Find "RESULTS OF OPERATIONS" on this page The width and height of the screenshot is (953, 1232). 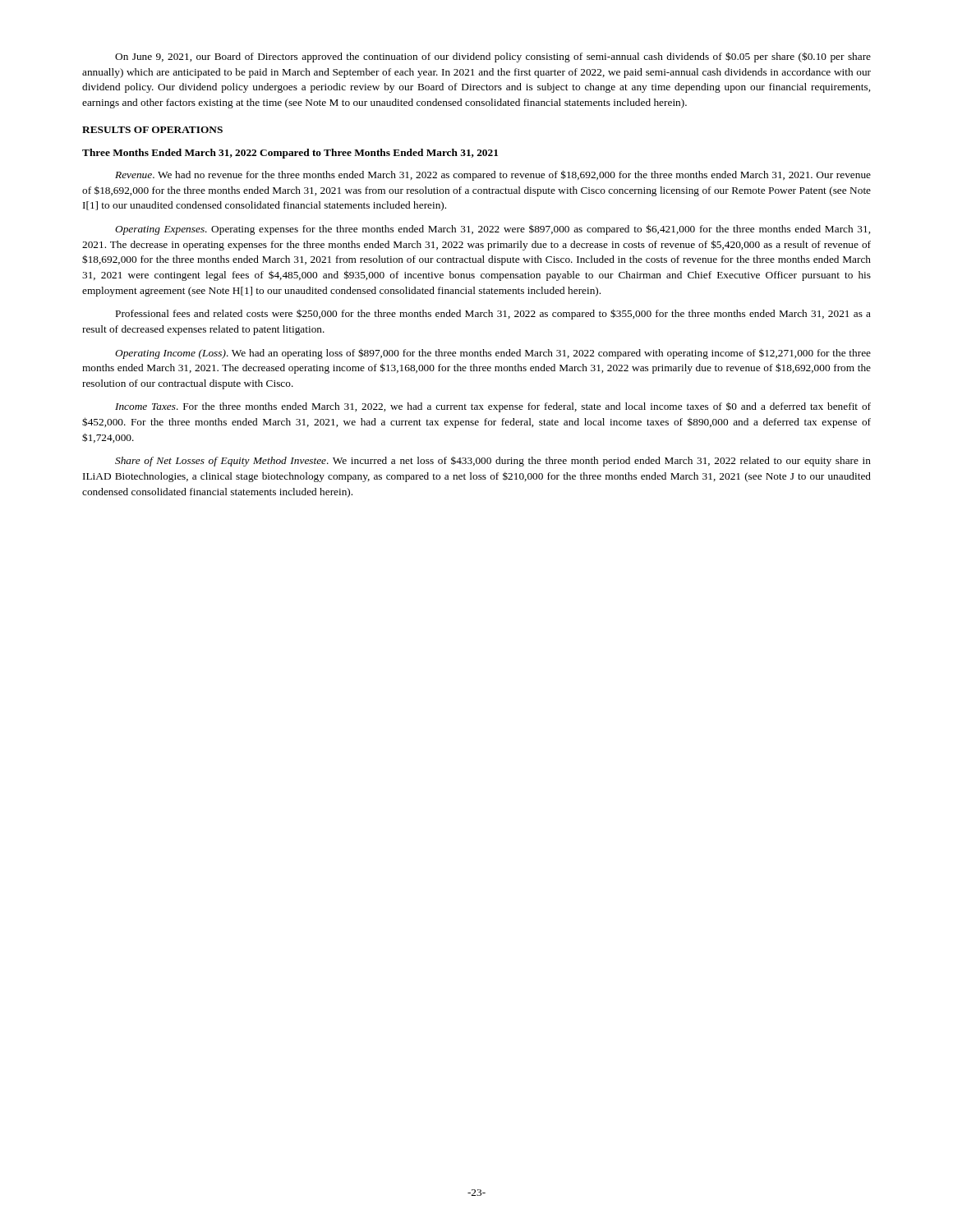coord(152,130)
